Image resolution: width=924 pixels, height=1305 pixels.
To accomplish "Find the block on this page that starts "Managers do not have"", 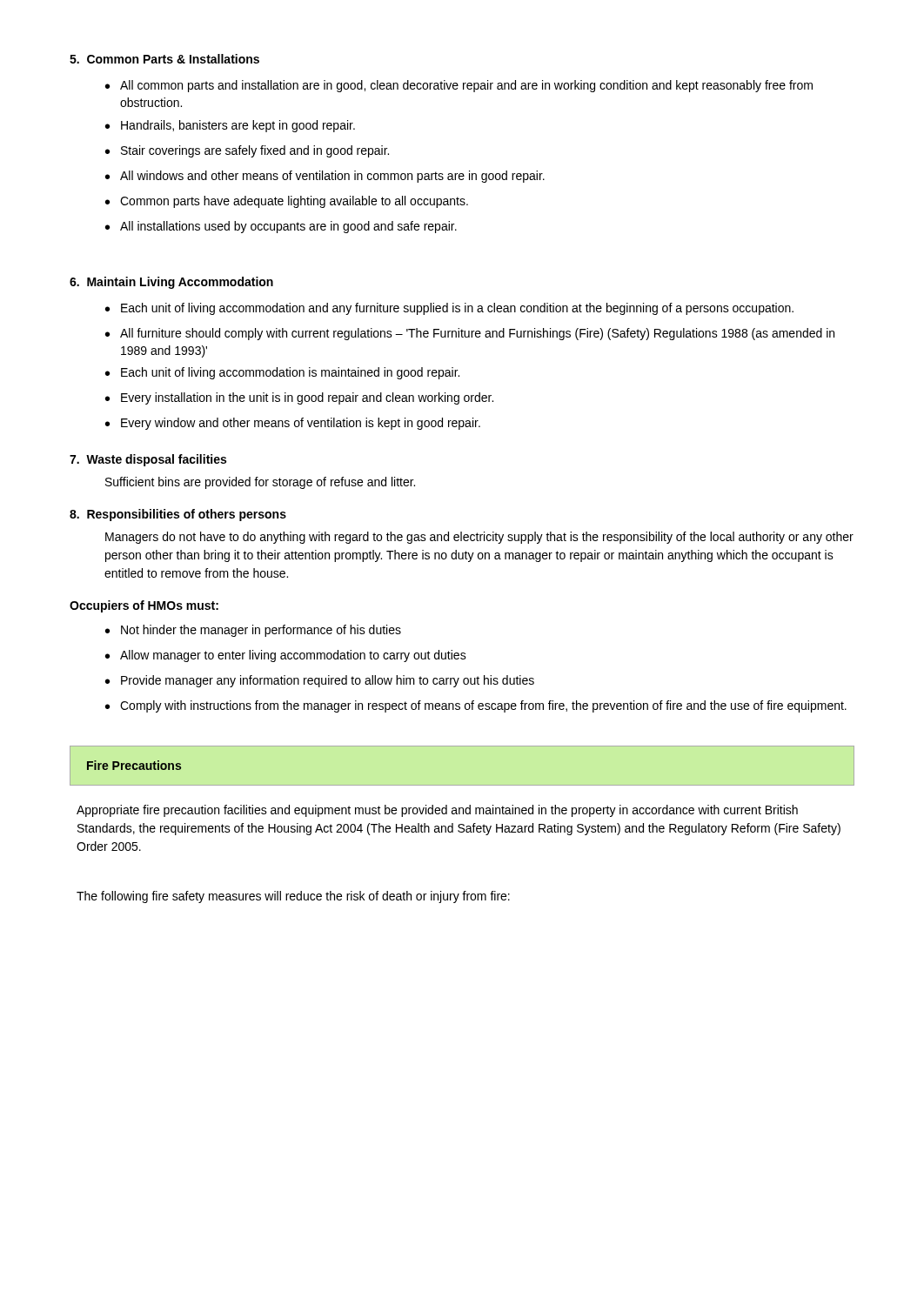I will [x=479, y=555].
